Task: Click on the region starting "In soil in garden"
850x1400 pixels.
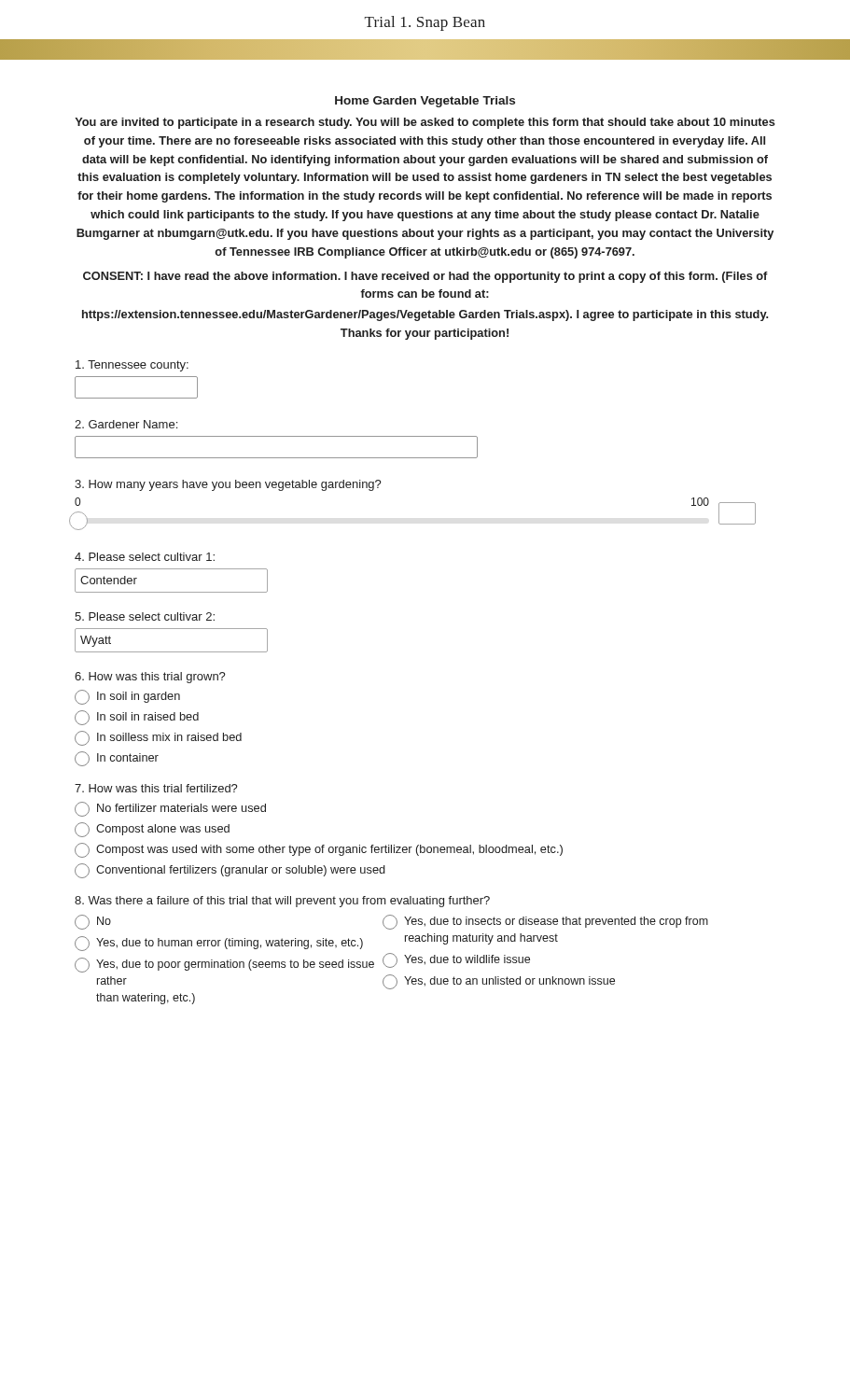Action: [128, 697]
